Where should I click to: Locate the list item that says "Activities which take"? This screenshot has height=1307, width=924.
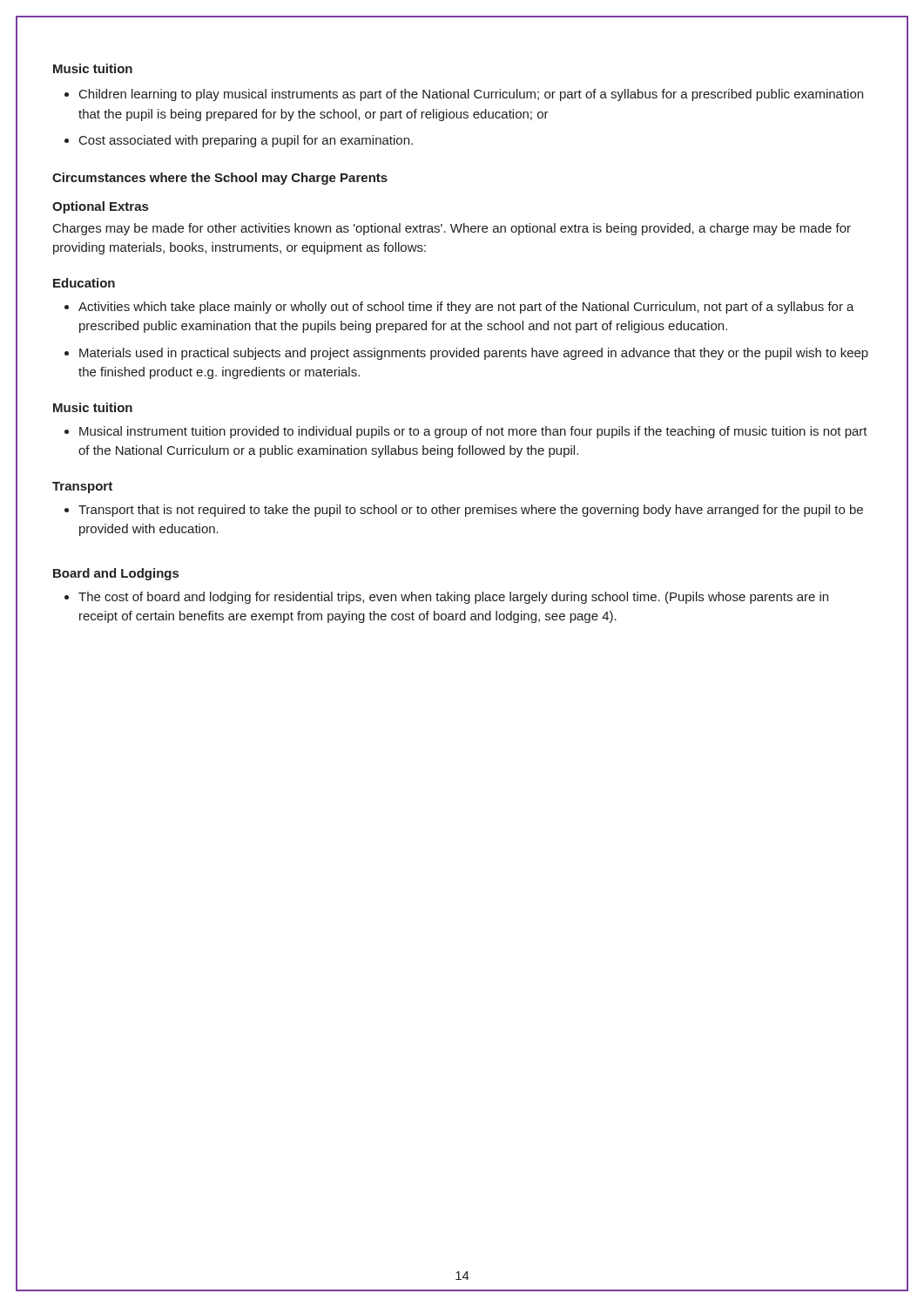pos(462,316)
